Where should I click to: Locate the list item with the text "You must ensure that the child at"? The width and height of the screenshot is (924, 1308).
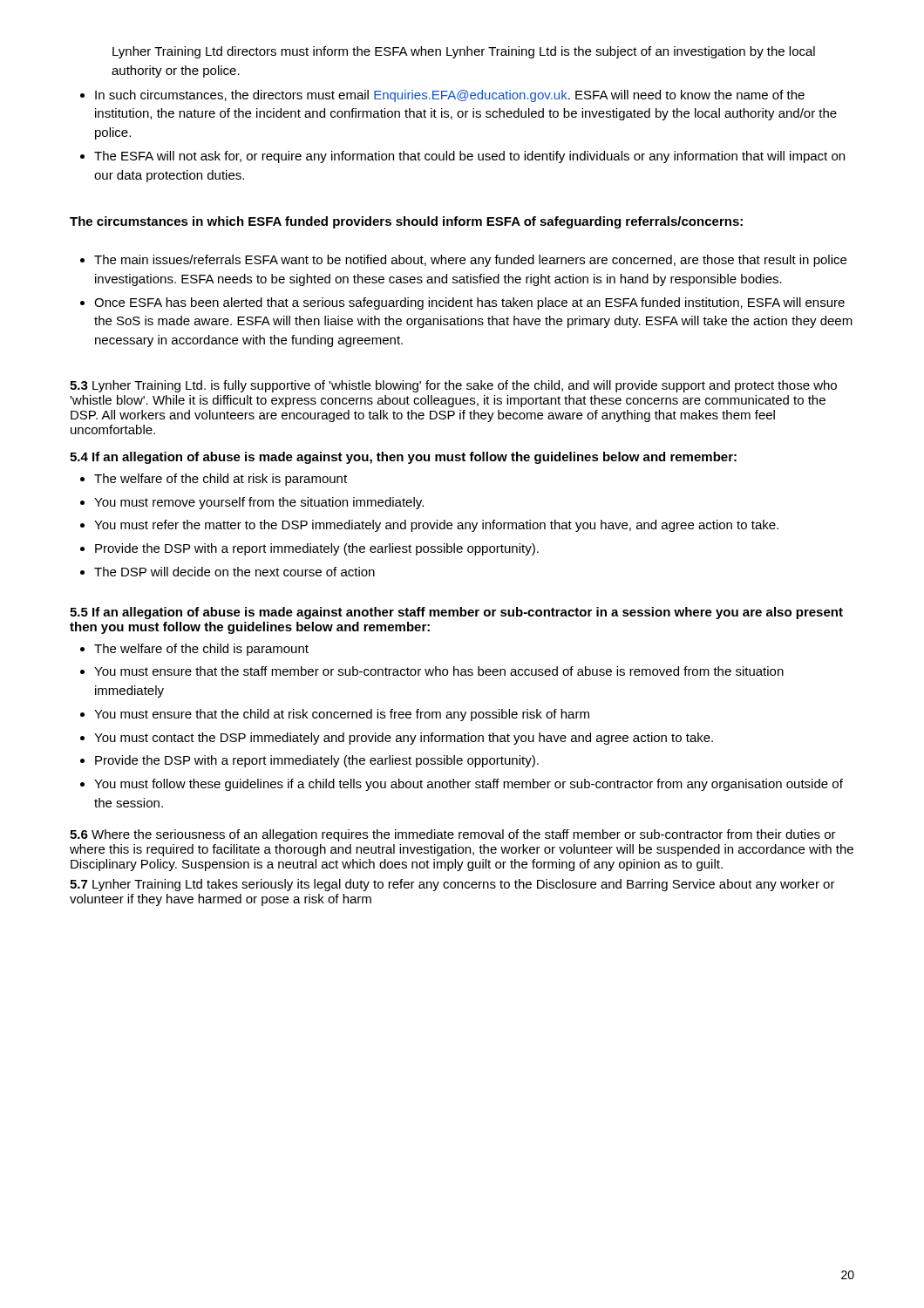pyautogui.click(x=342, y=714)
